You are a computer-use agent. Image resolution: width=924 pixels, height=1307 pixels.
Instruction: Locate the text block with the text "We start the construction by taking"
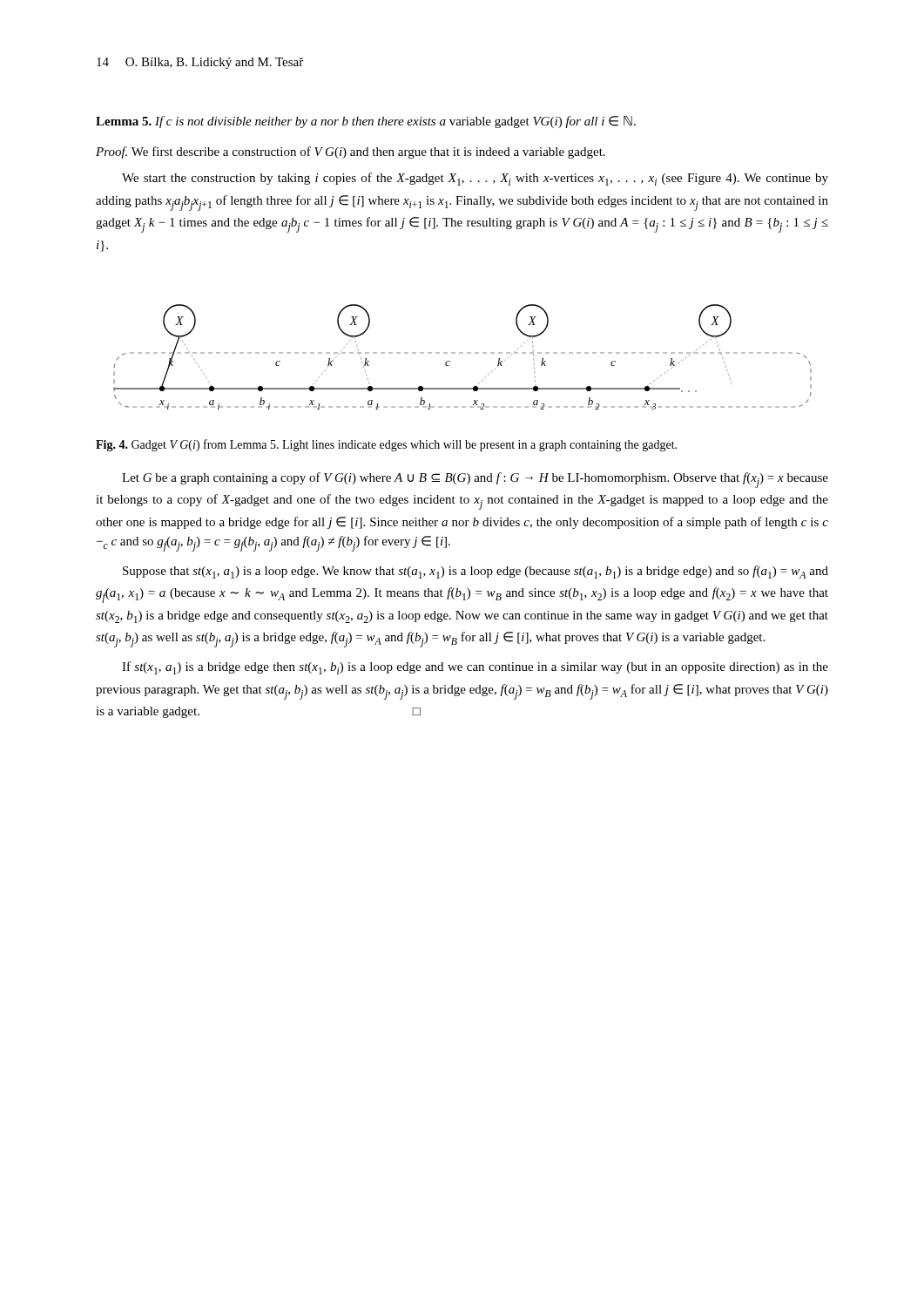click(462, 211)
